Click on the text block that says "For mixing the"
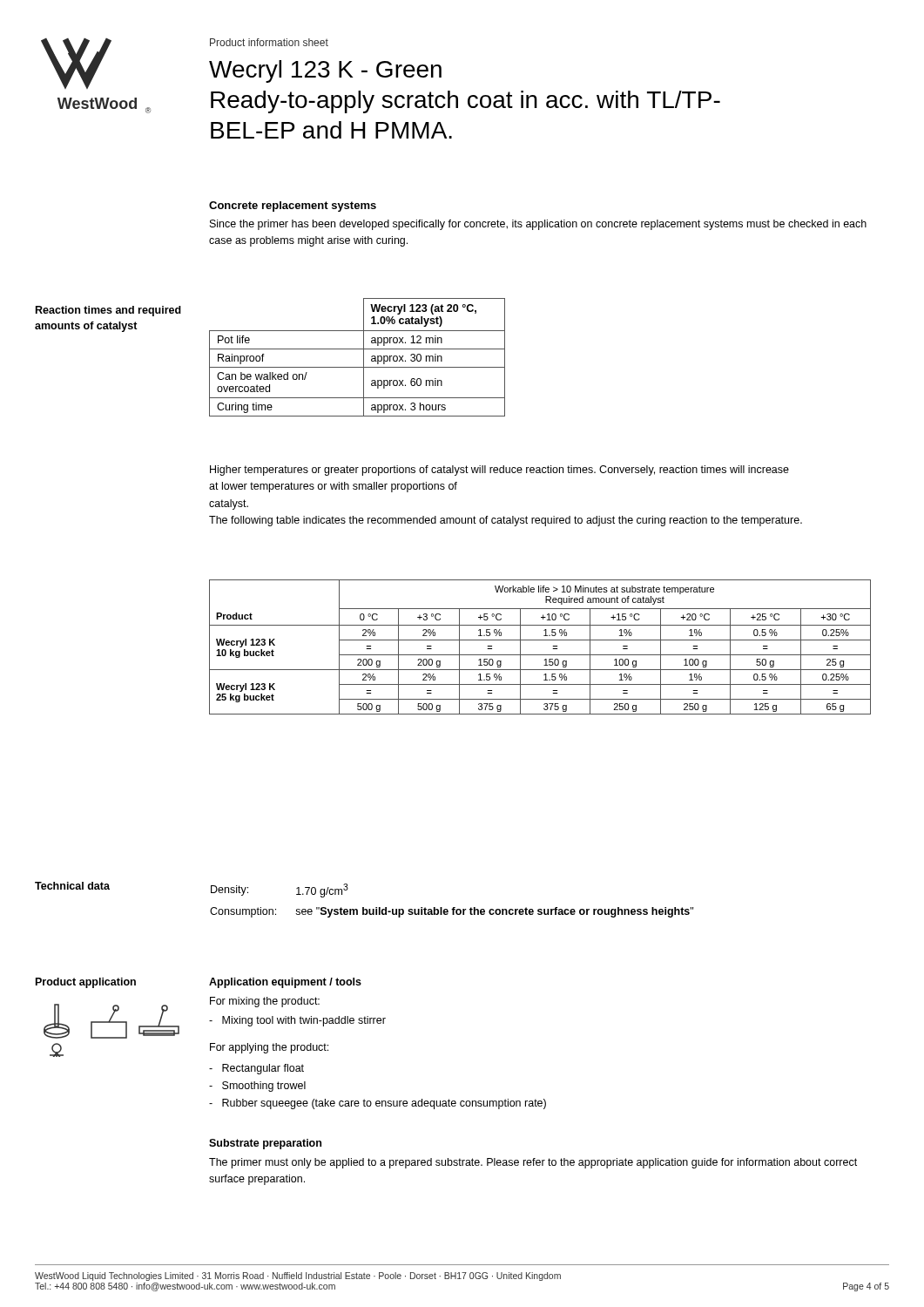Viewport: 924px width, 1307px height. [265, 1001]
